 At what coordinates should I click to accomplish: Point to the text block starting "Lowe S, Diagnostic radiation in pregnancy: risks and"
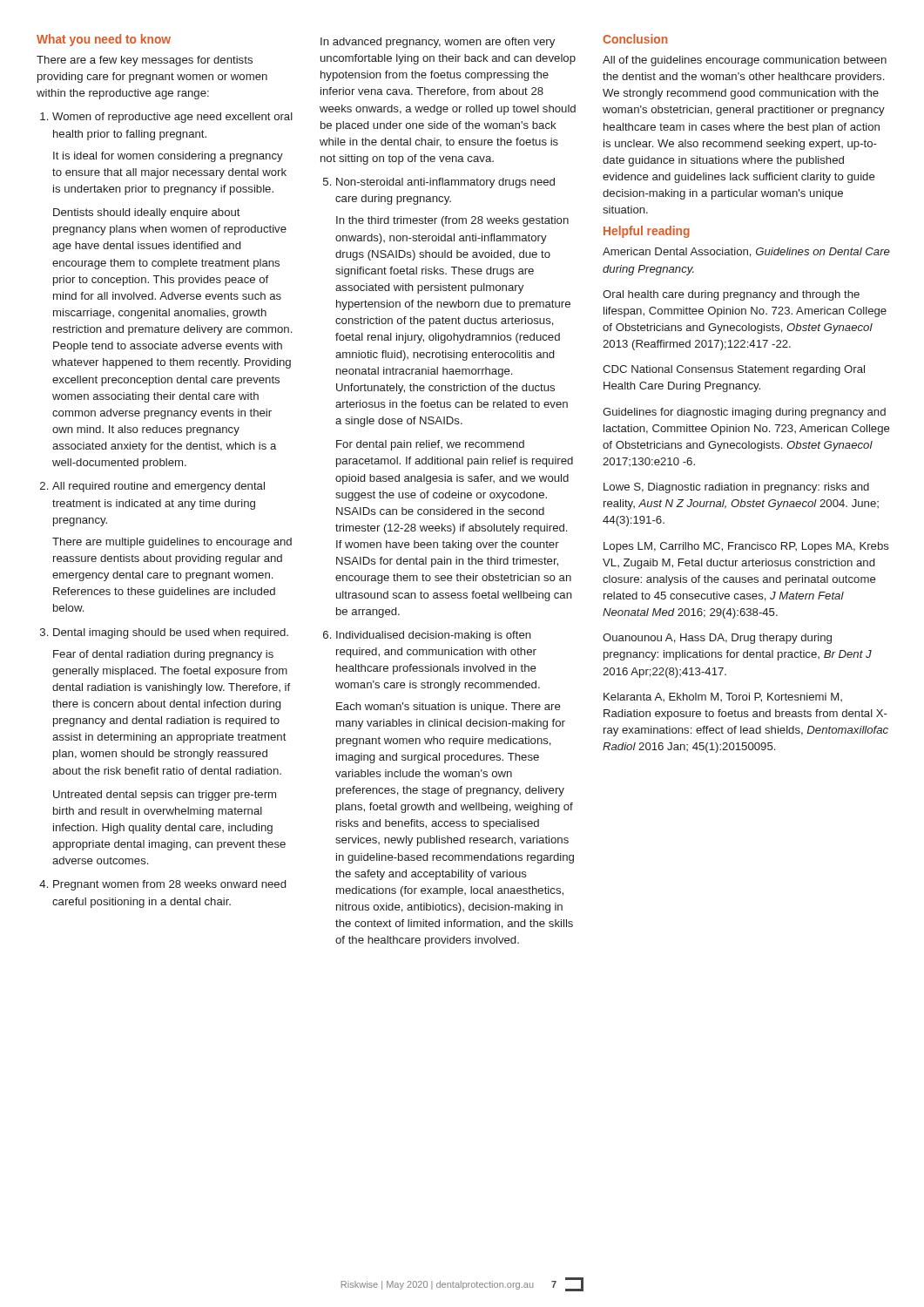point(746,503)
